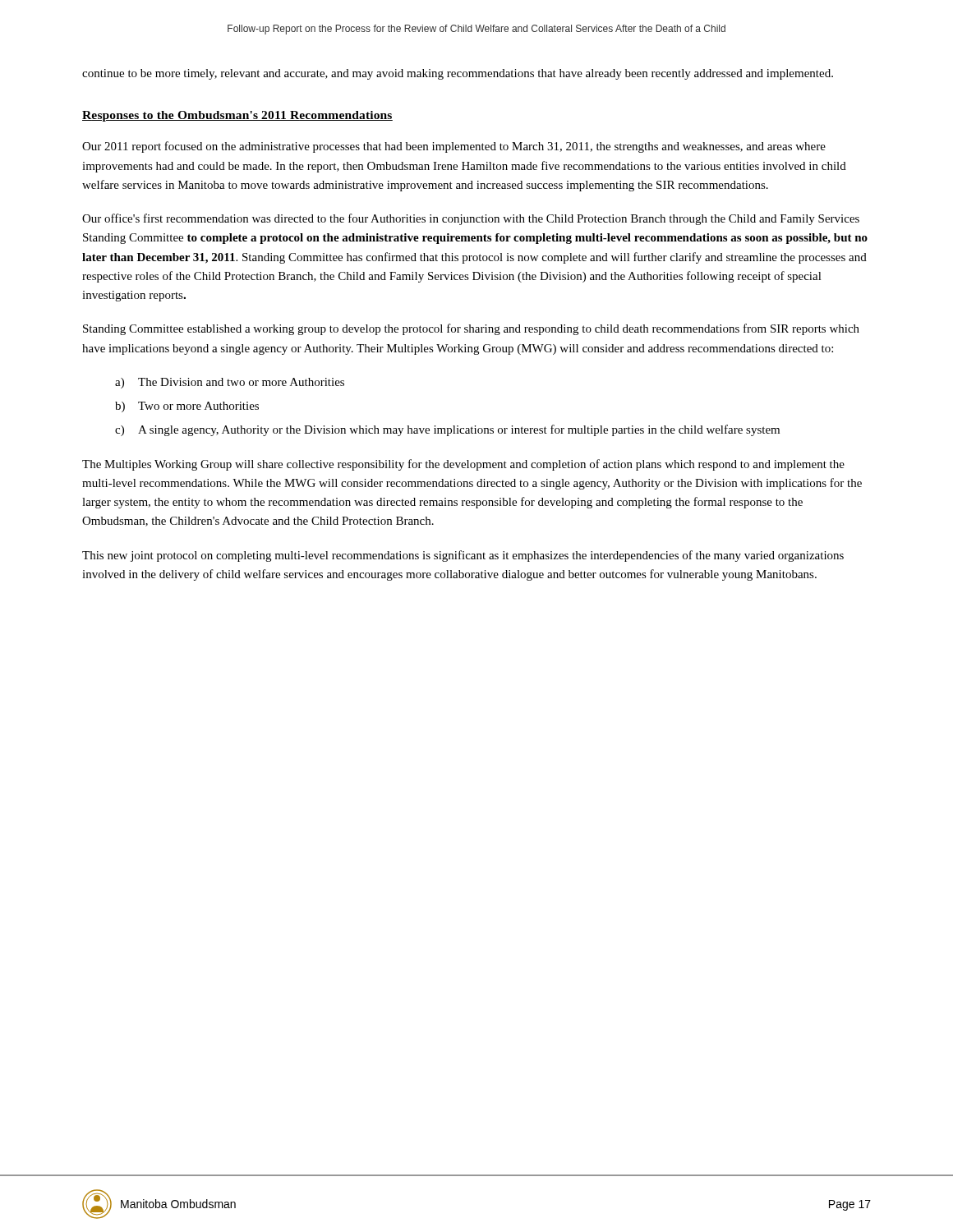The image size is (953, 1232).
Task: Where does it say "b) Two or more Authorities"?
Action: [187, 407]
